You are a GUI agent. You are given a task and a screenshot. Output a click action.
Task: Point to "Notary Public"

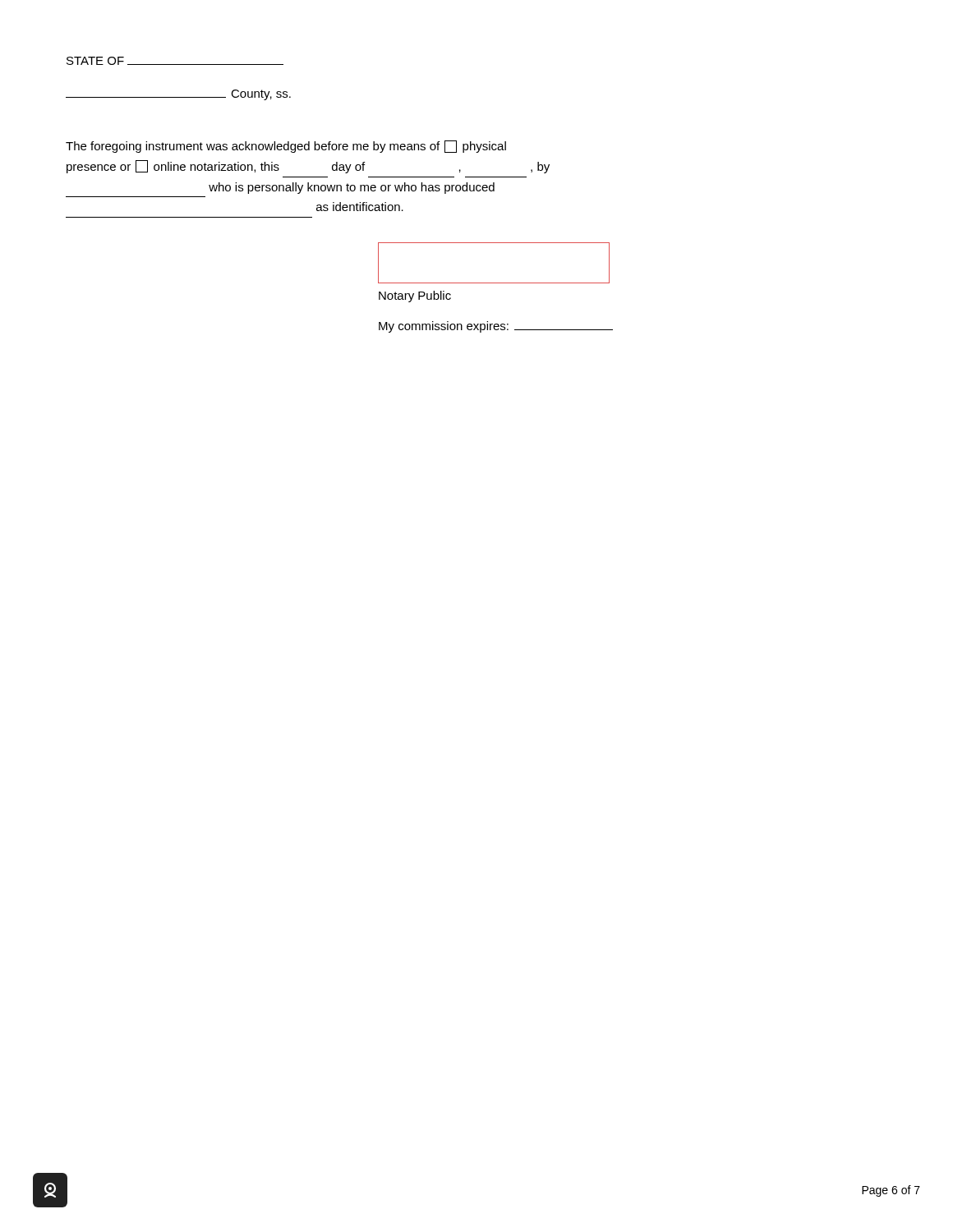pos(415,295)
